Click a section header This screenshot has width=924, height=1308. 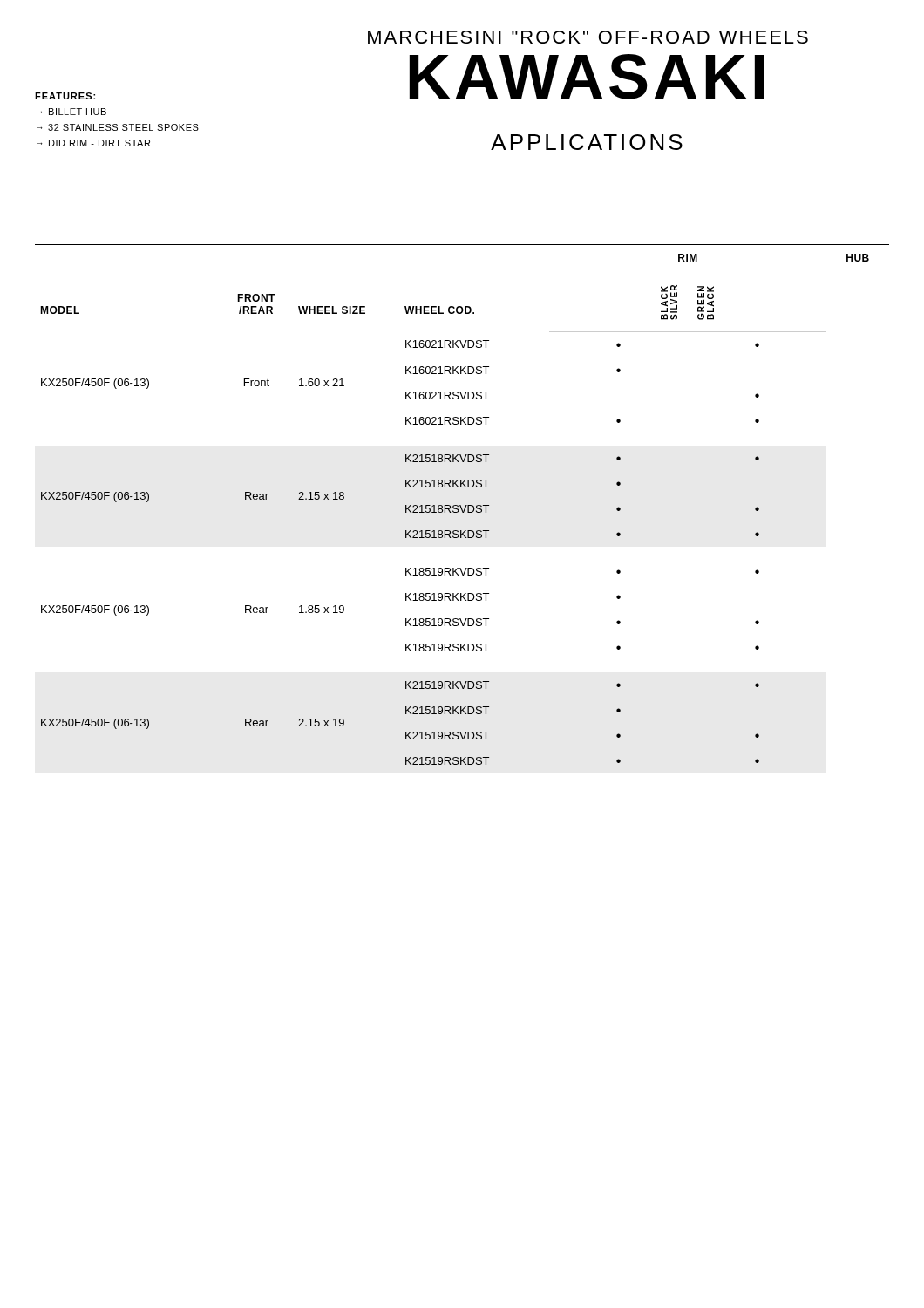click(588, 142)
